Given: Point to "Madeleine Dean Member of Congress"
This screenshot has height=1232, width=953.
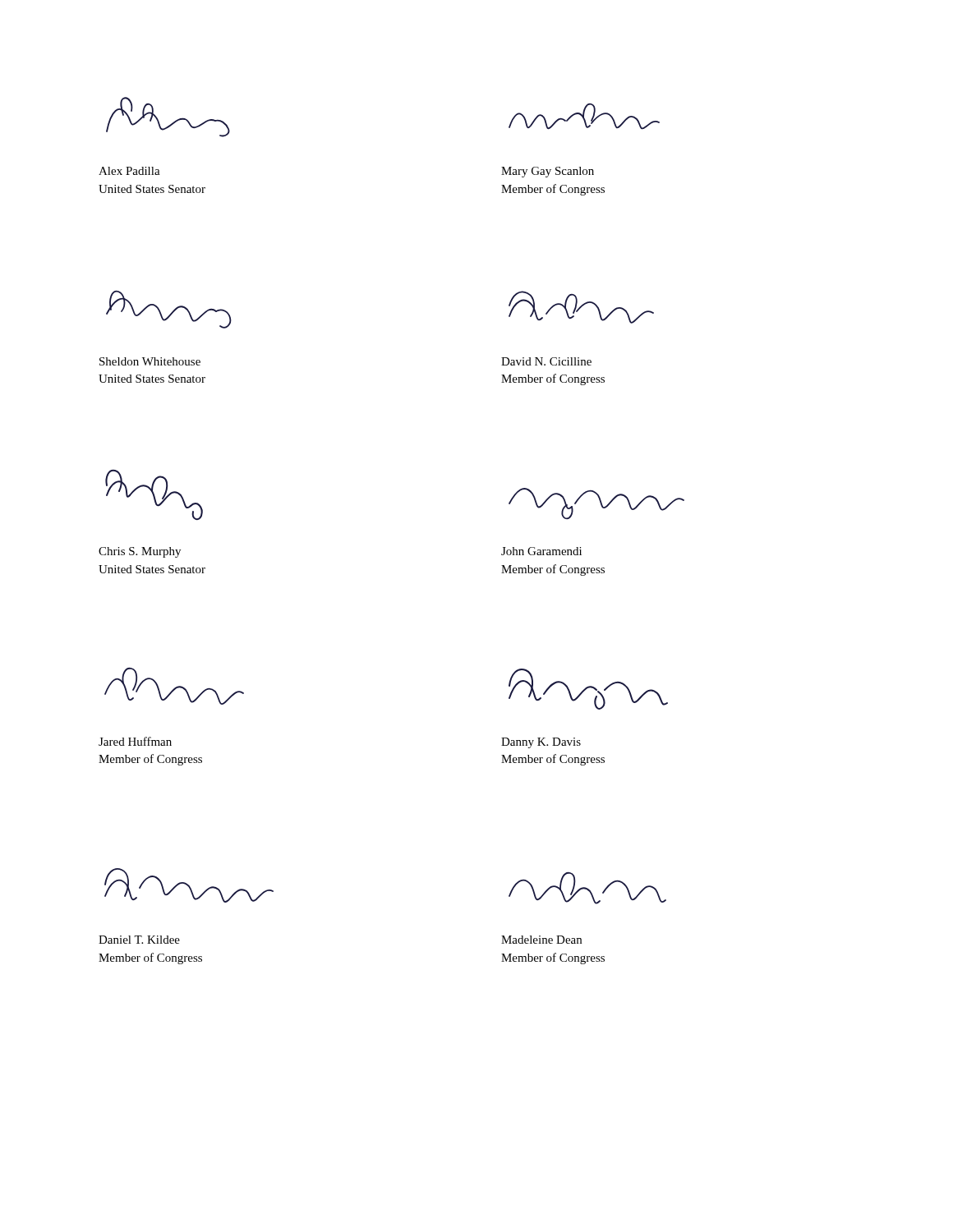Looking at the screenshot, I should (553, 949).
